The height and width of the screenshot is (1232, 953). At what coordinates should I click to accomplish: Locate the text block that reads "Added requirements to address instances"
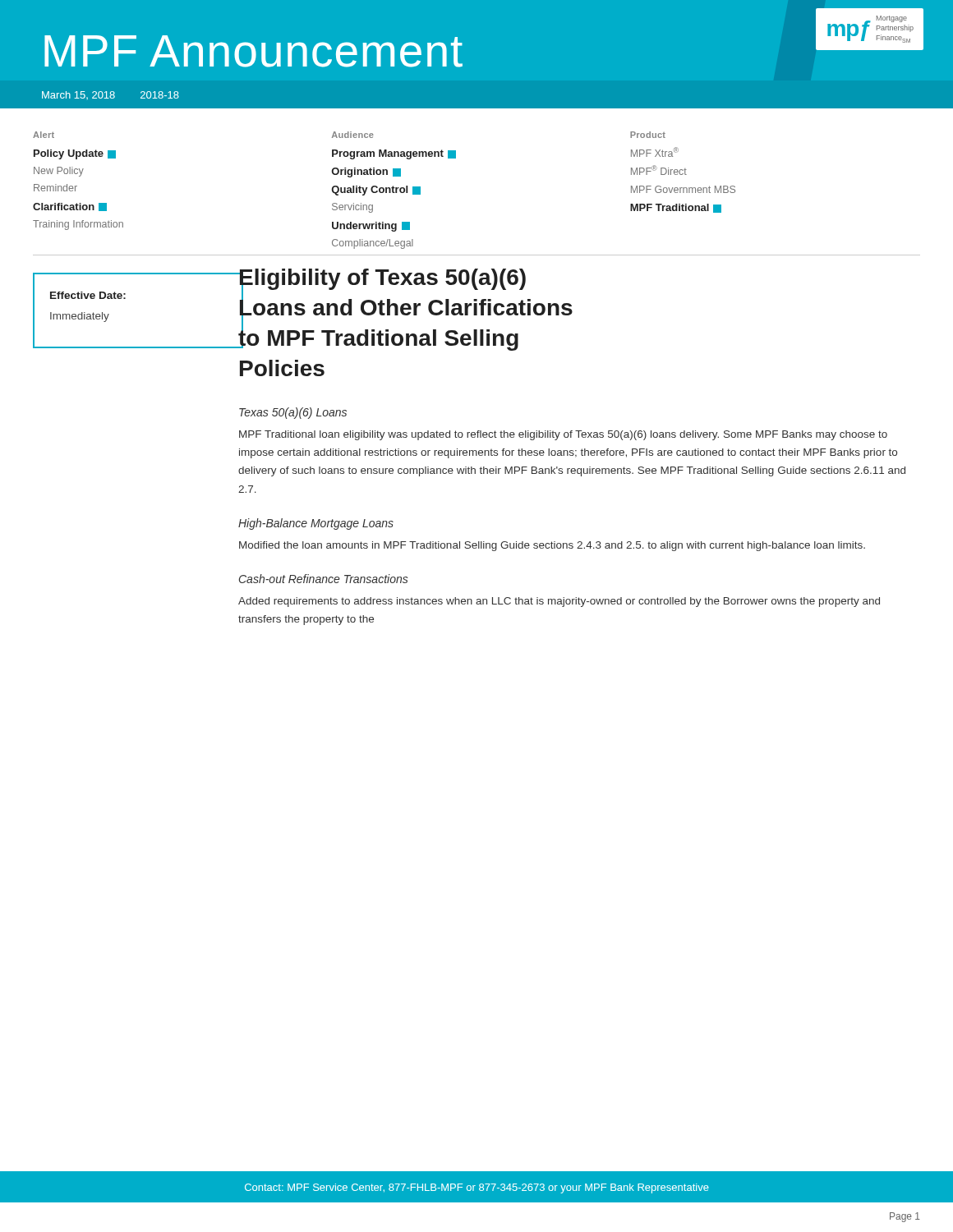tap(559, 610)
